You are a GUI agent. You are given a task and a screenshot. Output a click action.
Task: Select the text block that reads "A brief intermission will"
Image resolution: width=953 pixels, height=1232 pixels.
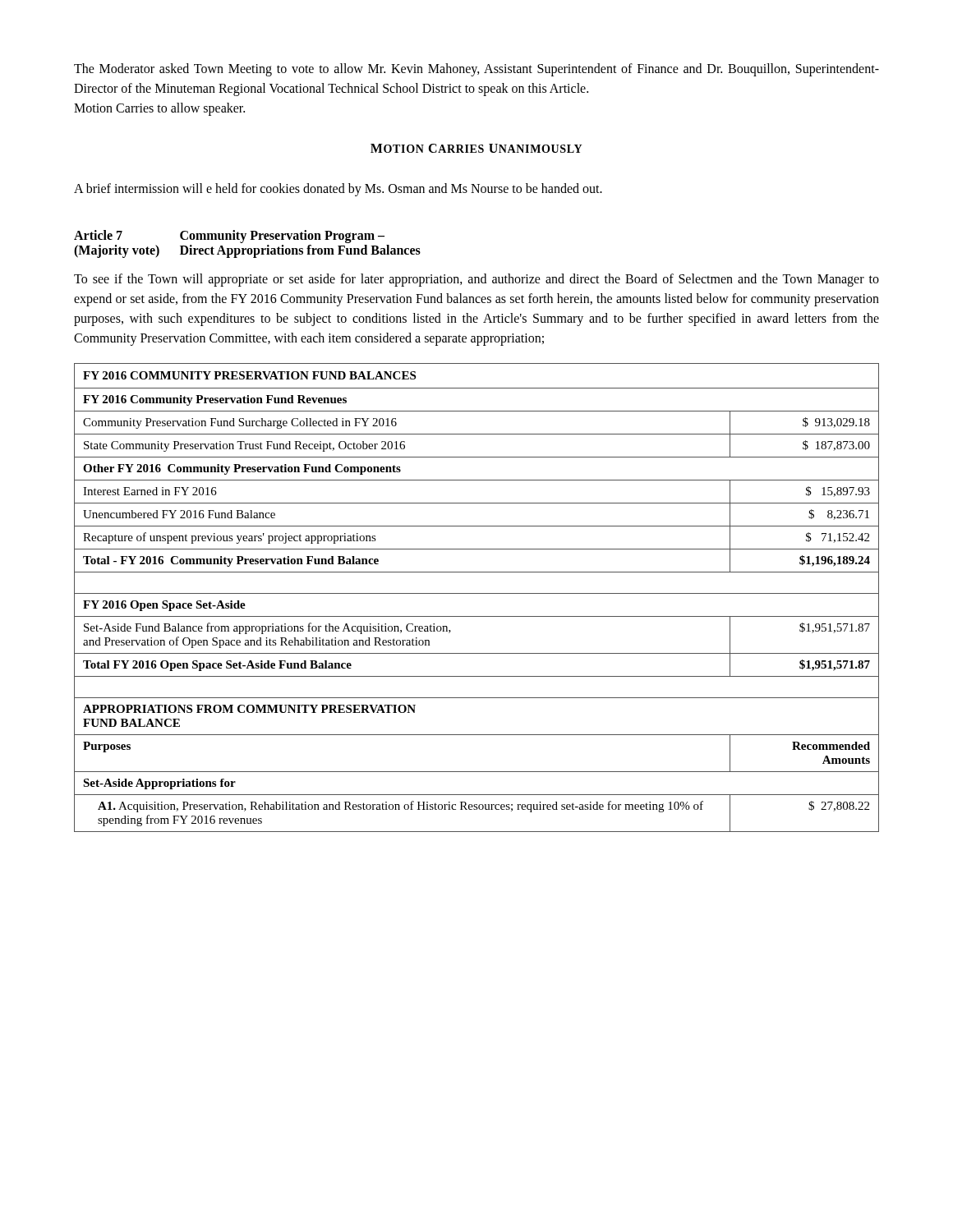(x=338, y=188)
